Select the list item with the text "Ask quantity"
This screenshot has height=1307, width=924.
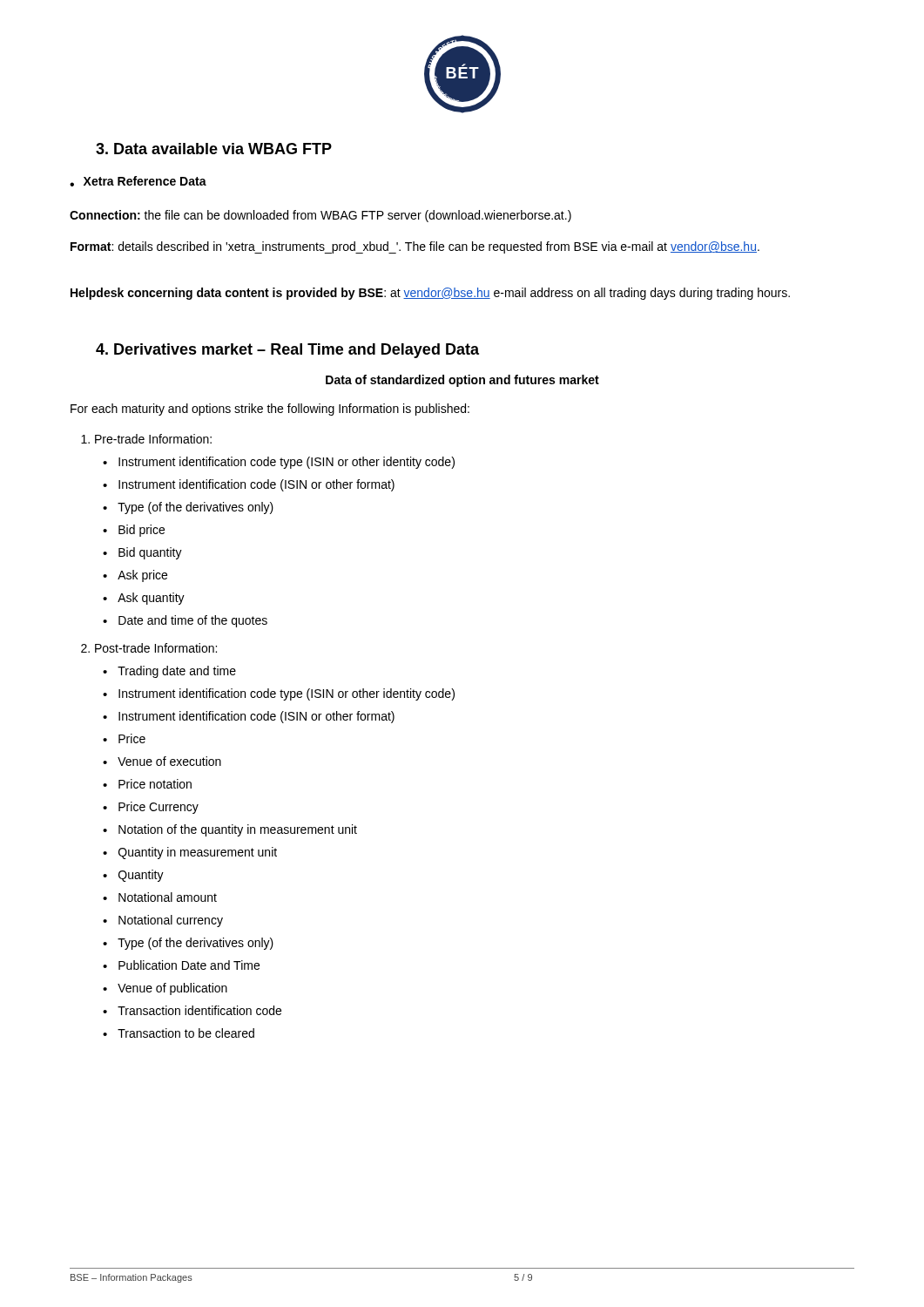point(151,598)
